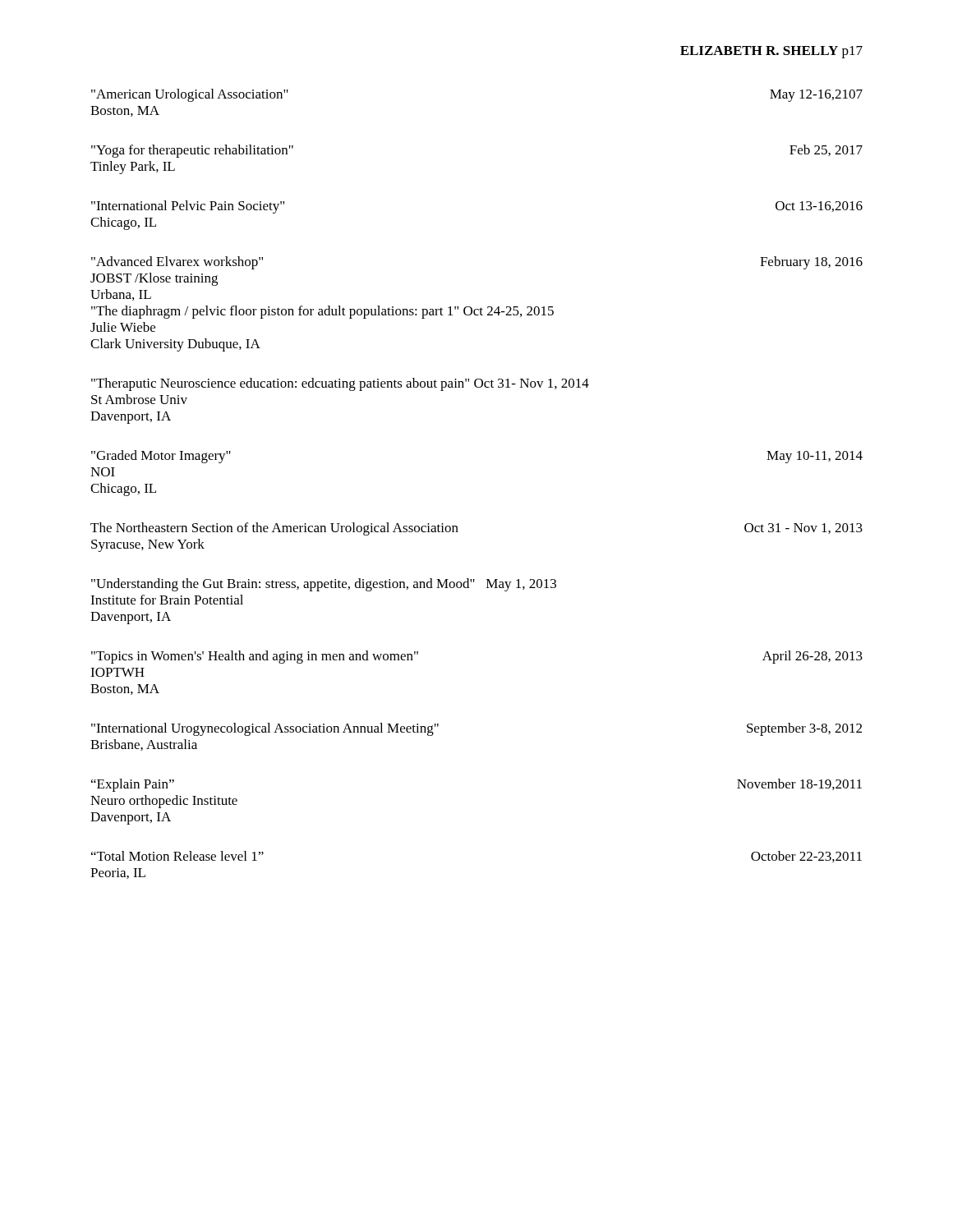The image size is (953, 1232).
Task: Click on the list item that reads ""International Pelvic Pain Society" Chicago,"
Action: (184, 207)
